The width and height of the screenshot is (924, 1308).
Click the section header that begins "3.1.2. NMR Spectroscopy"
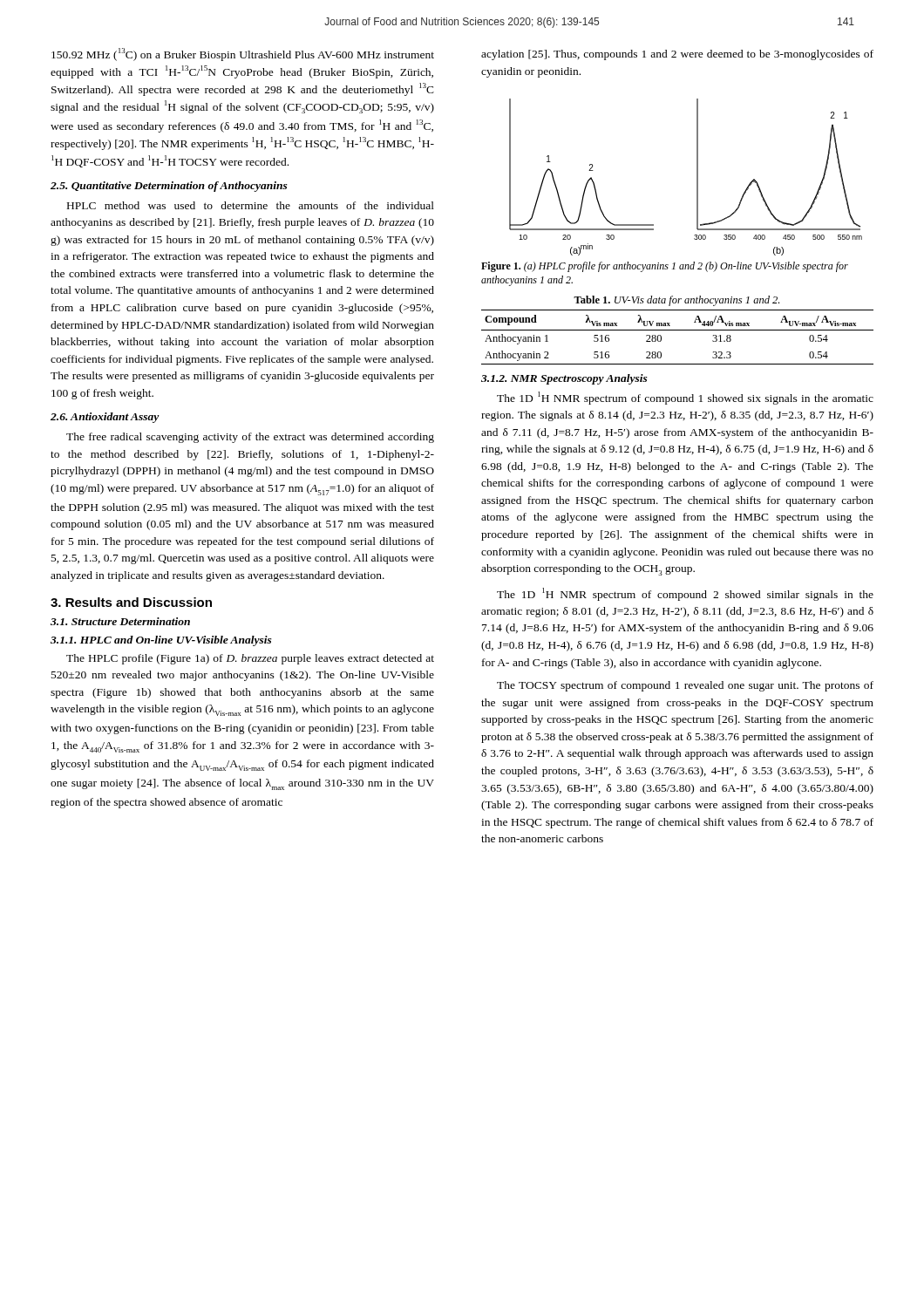(564, 378)
